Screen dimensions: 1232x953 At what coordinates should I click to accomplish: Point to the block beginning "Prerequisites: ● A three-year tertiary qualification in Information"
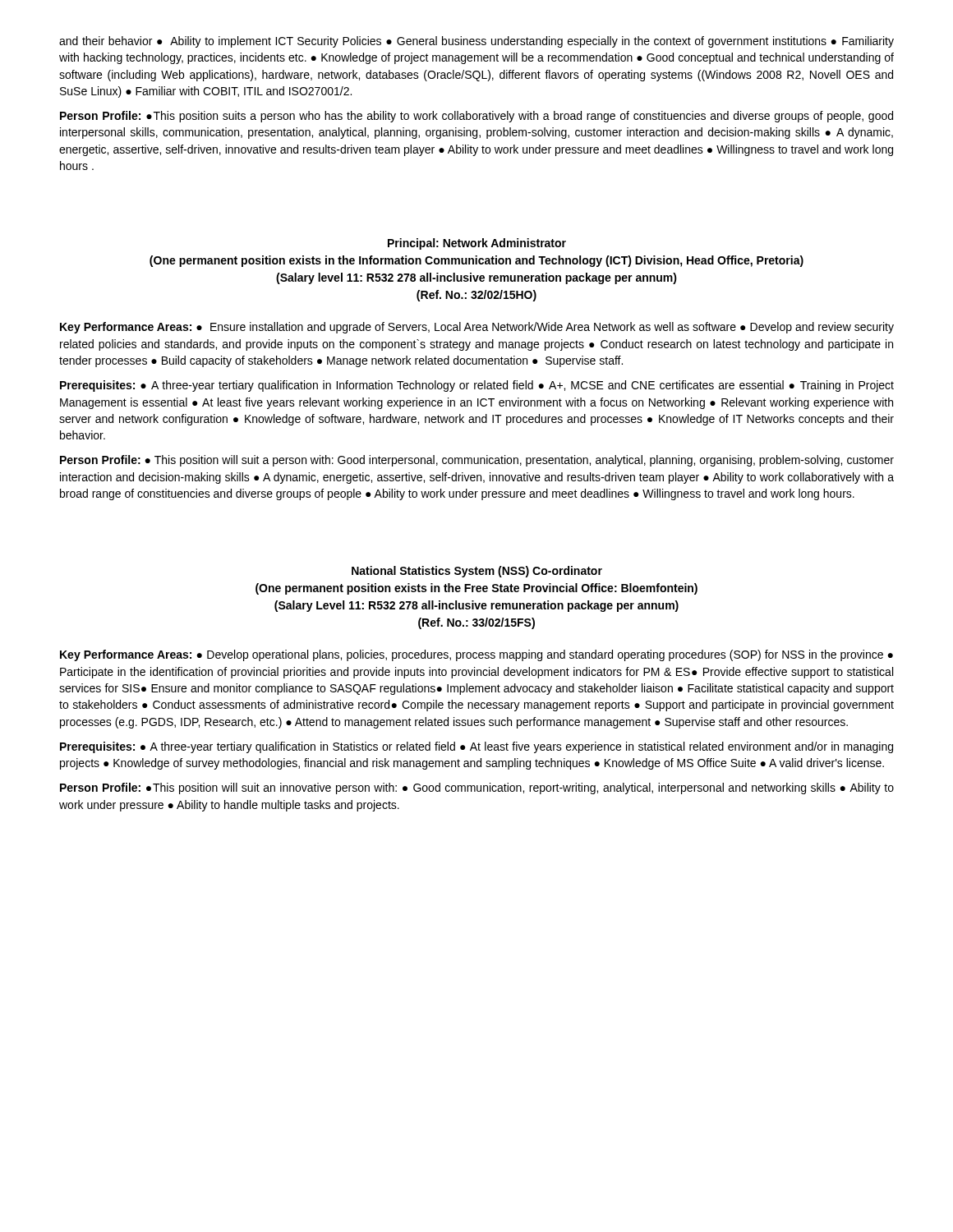(476, 410)
